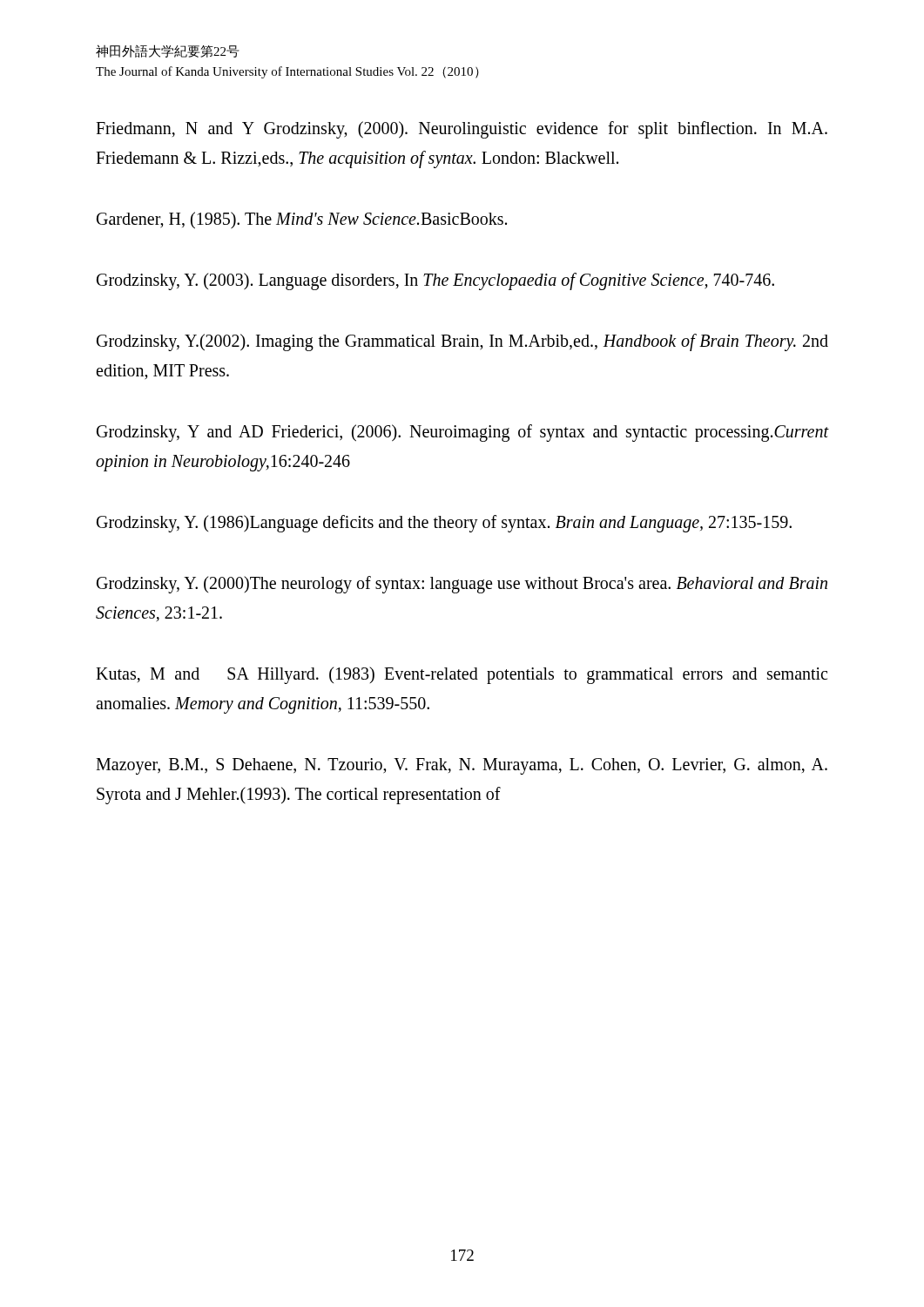The width and height of the screenshot is (924, 1307).
Task: Find the text block that reads "Grodzinsky, Y. (2003). Language disorders, In The"
Action: pos(436,280)
